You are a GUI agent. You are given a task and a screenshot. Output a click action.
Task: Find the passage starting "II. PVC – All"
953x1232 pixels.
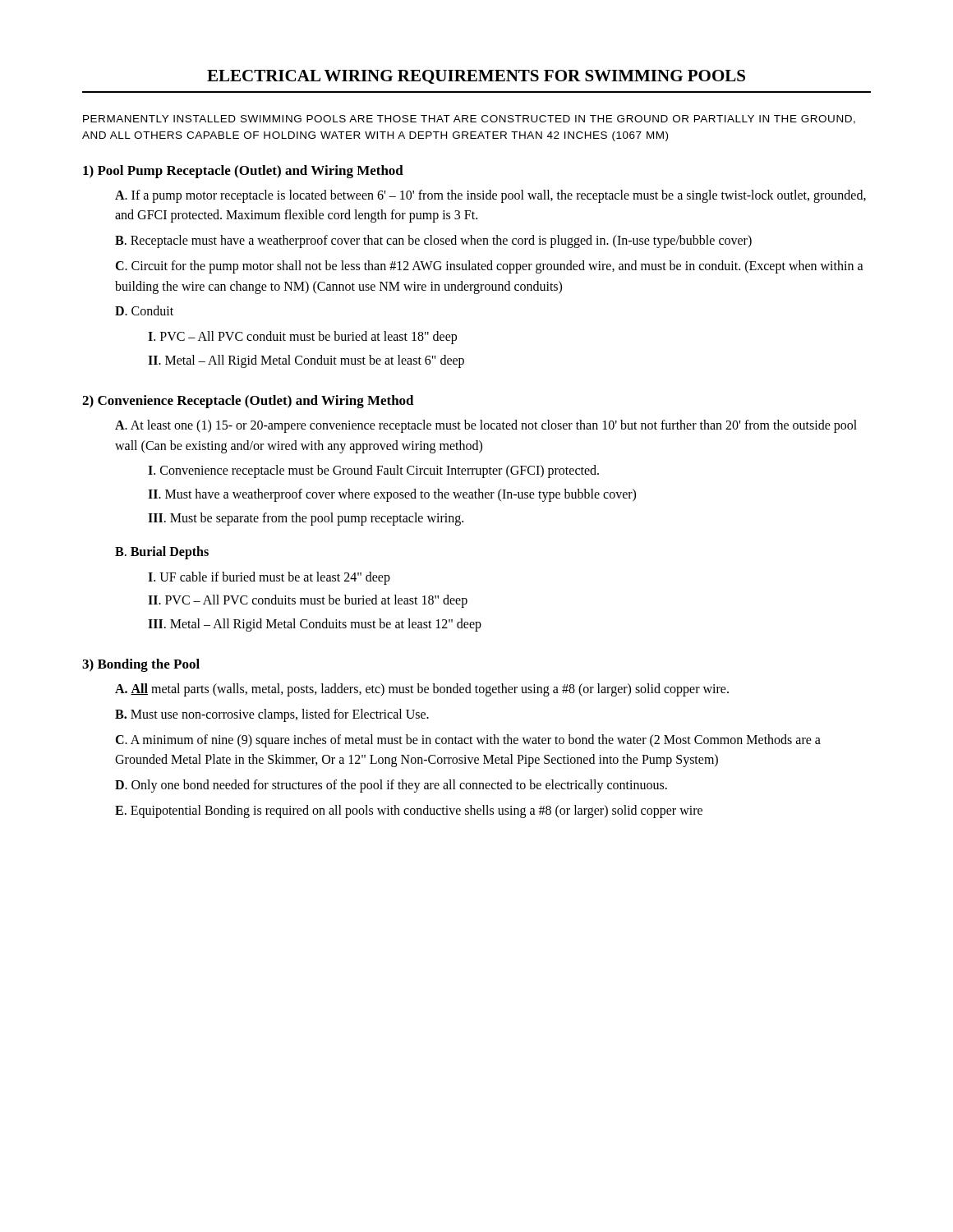(308, 600)
